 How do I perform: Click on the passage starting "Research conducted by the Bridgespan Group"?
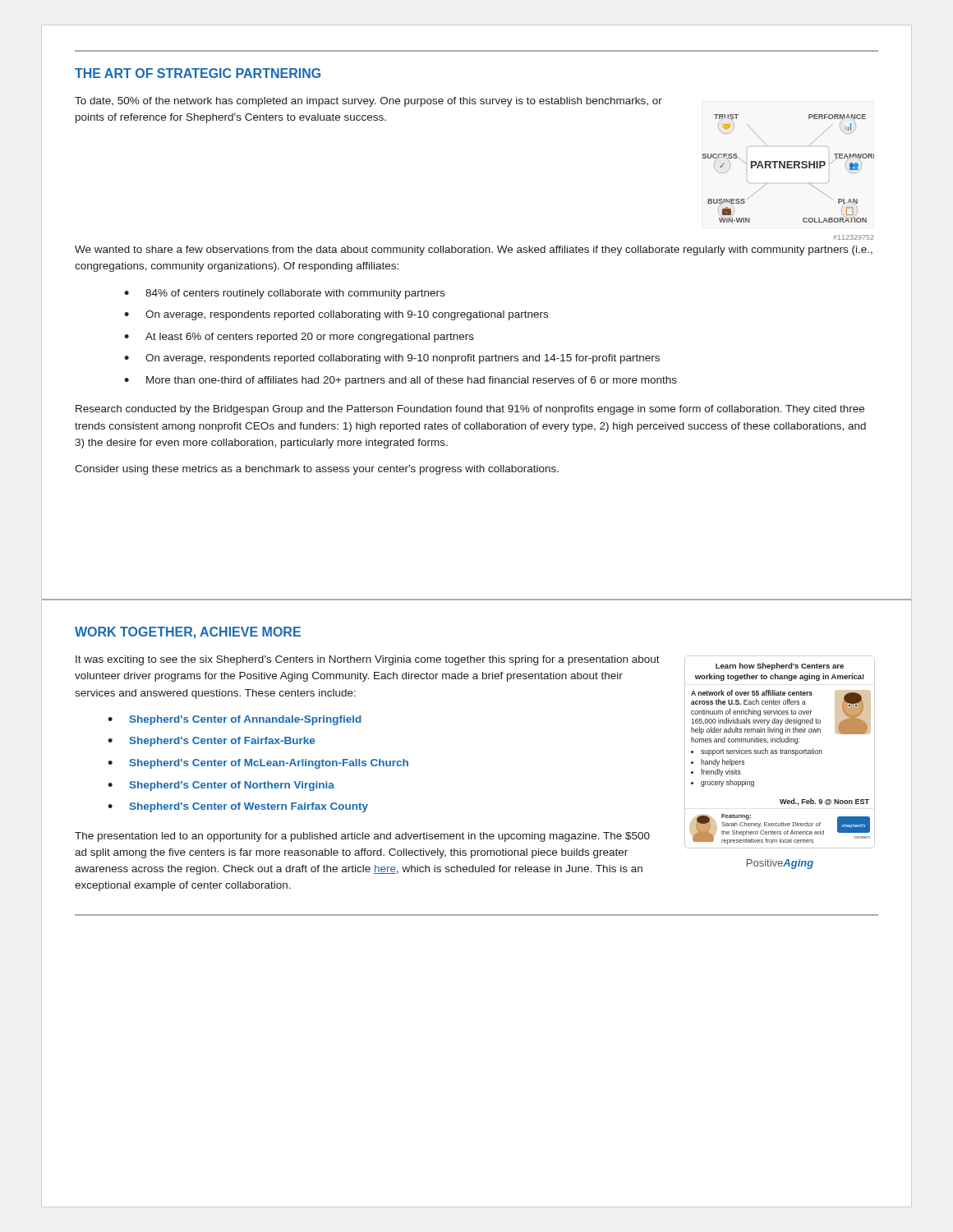[x=471, y=426]
